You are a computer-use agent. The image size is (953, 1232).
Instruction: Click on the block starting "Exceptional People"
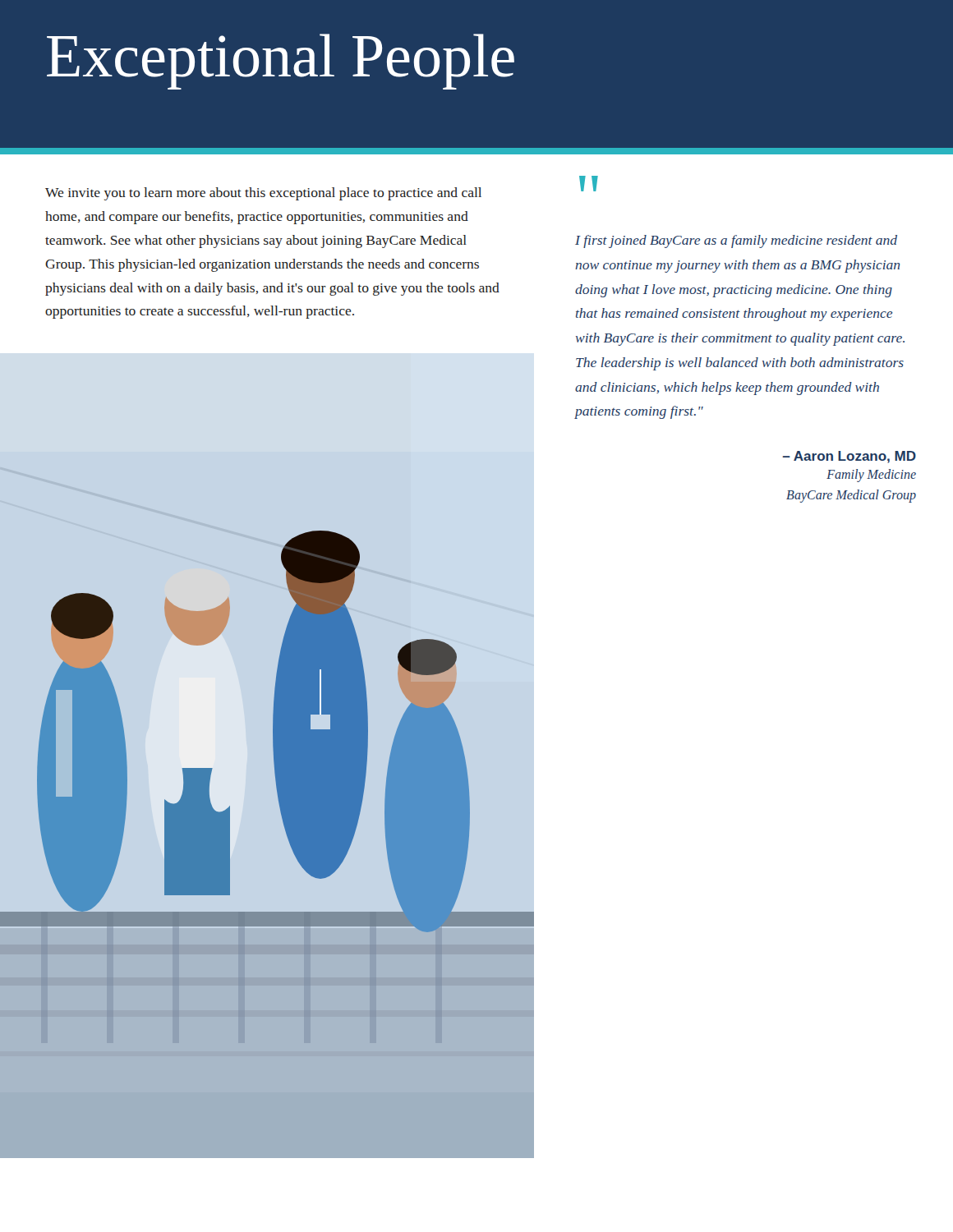point(281,56)
